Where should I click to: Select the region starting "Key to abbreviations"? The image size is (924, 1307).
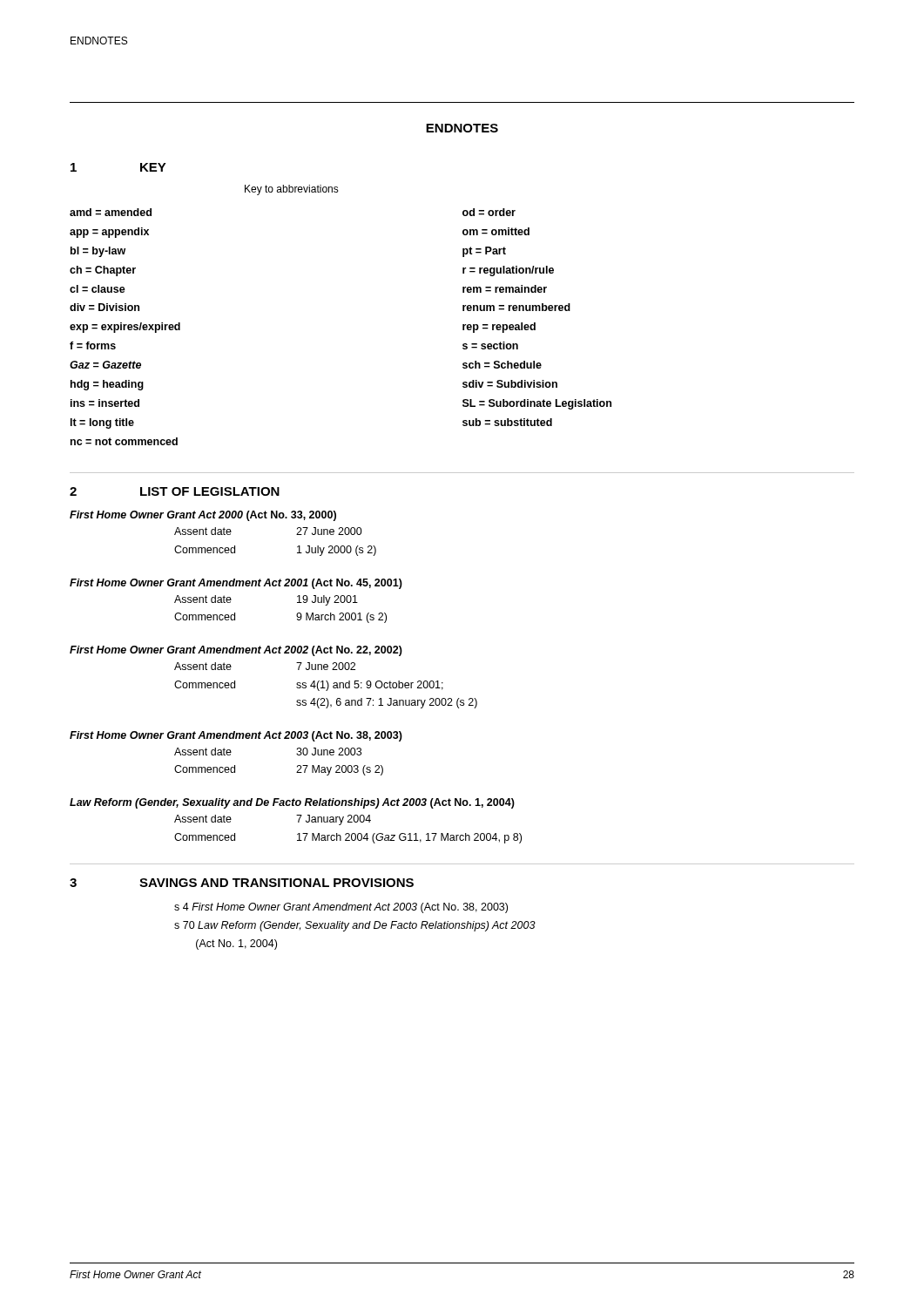pyautogui.click(x=291, y=189)
